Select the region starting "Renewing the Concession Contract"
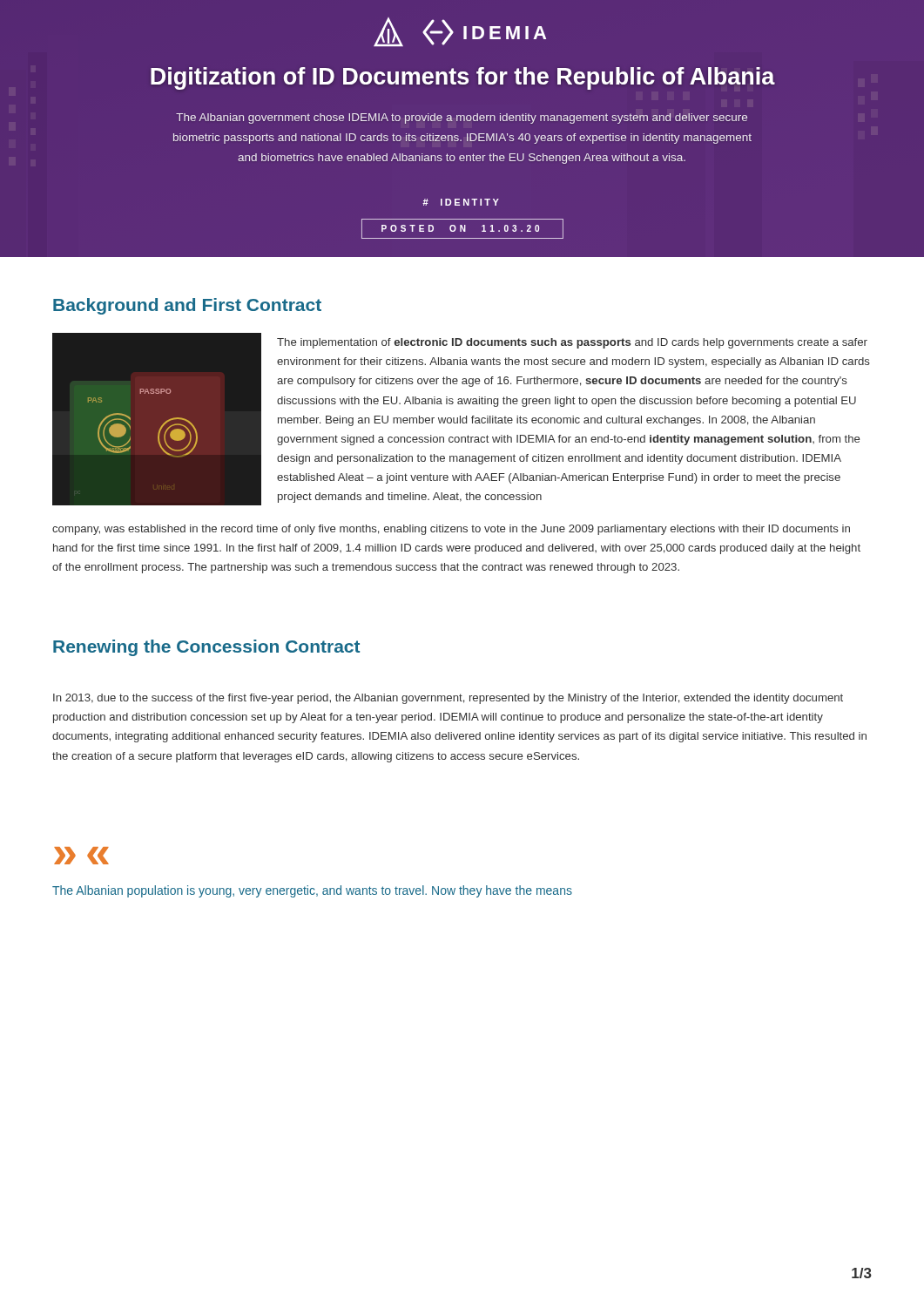 tap(206, 646)
